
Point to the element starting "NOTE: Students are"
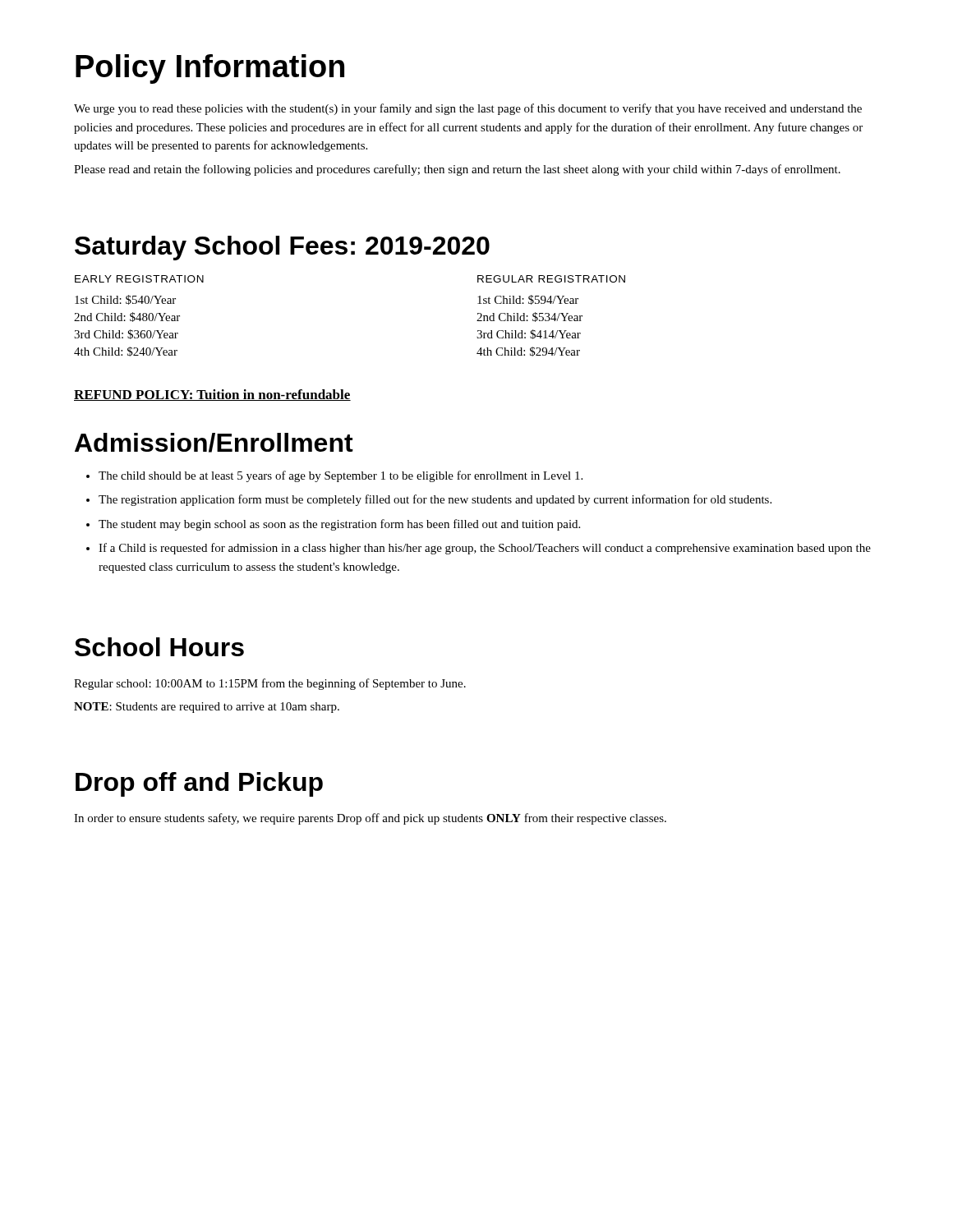pos(207,708)
